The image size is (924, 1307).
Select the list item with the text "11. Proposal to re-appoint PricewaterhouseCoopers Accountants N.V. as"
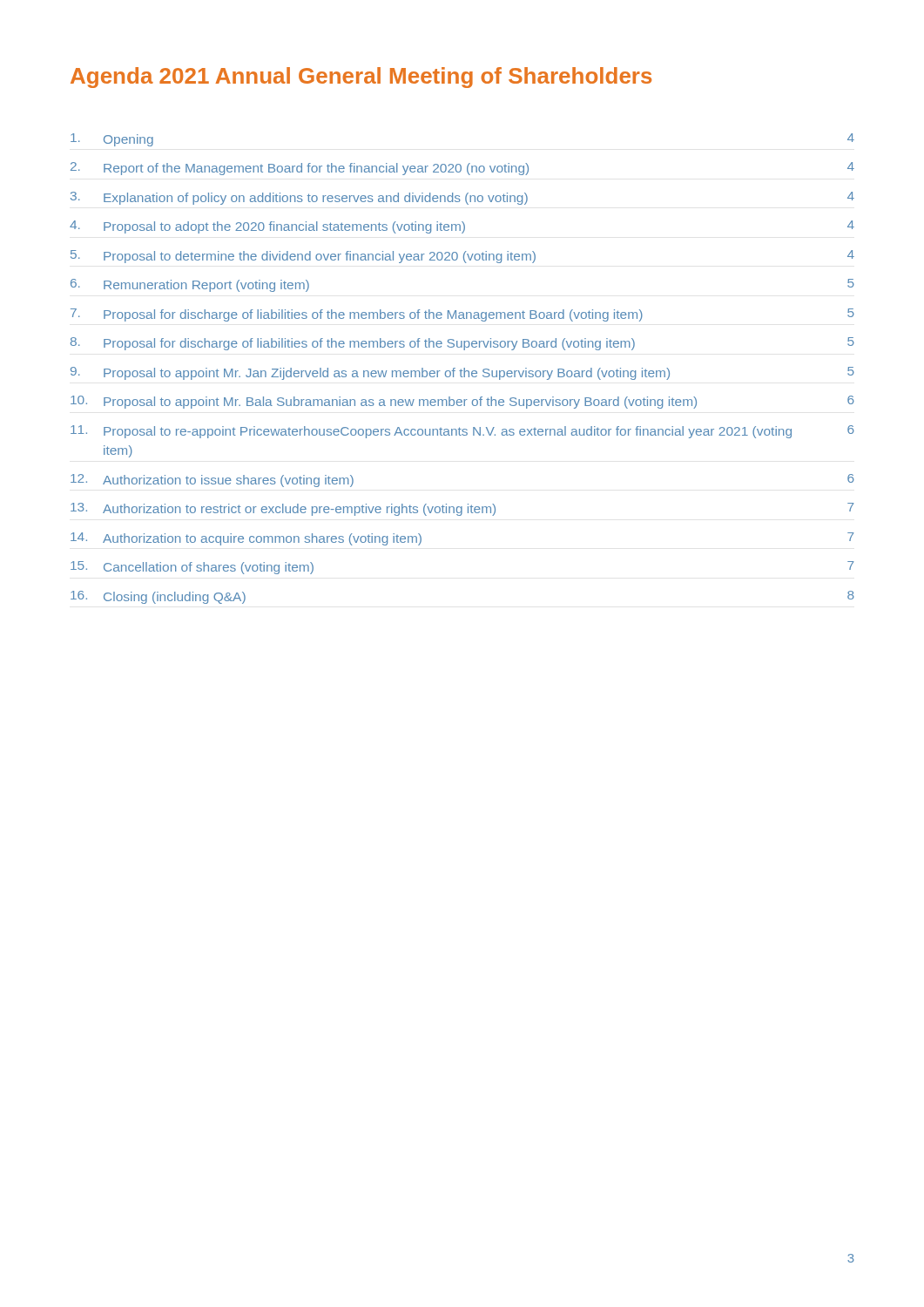pos(462,437)
